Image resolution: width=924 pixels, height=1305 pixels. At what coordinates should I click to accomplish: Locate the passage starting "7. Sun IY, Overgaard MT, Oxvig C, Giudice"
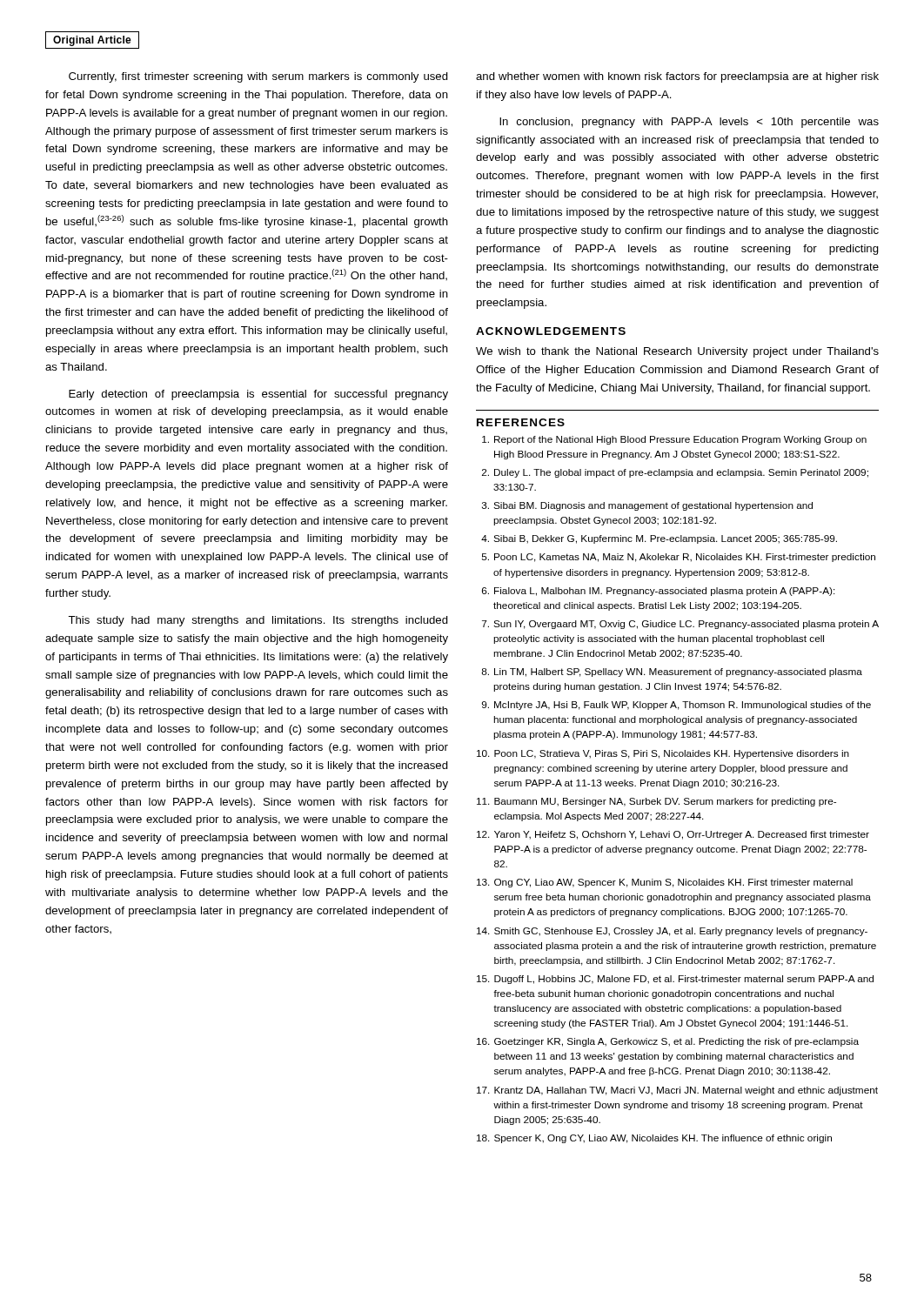coord(677,639)
